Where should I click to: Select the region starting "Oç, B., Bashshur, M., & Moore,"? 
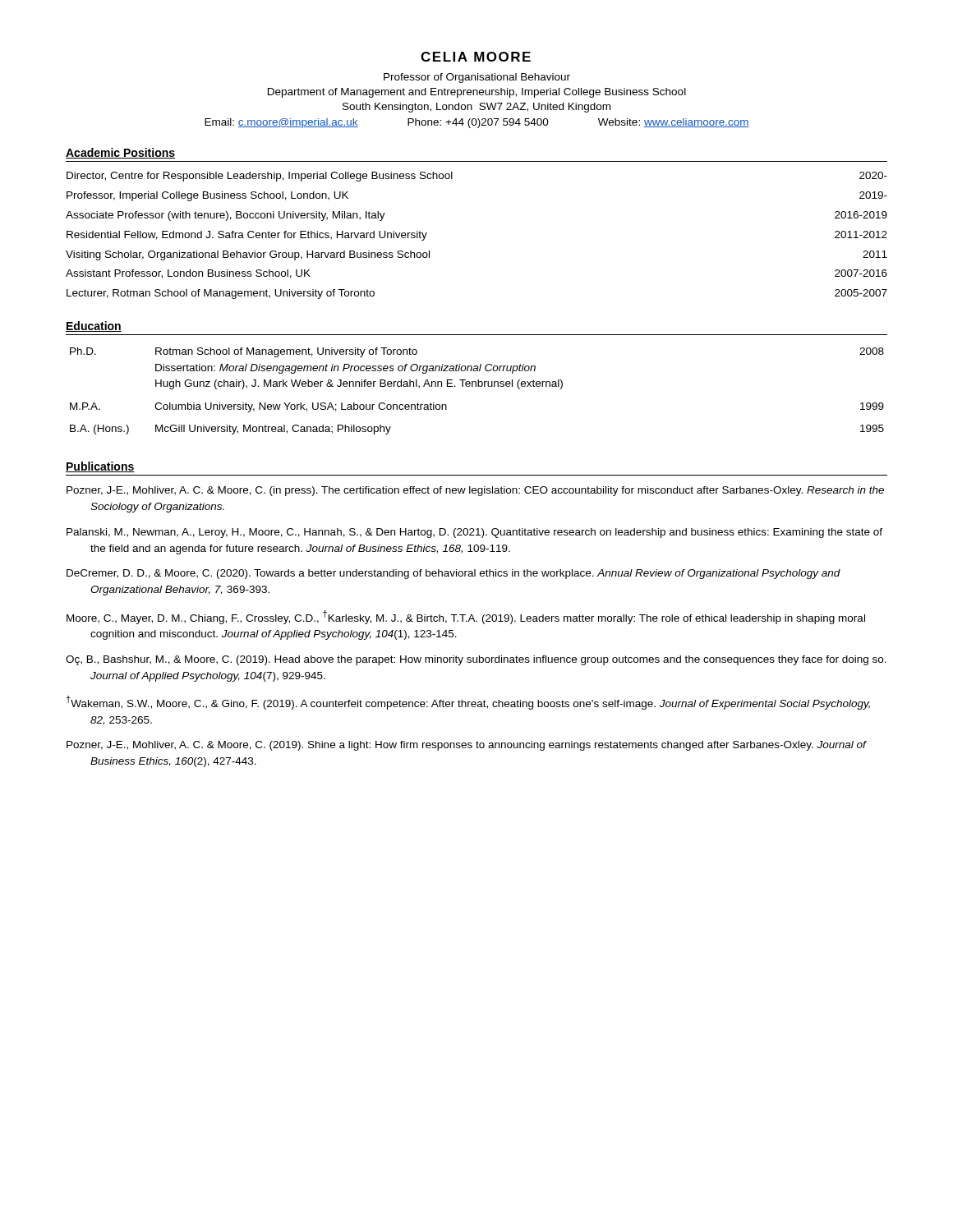(x=476, y=667)
